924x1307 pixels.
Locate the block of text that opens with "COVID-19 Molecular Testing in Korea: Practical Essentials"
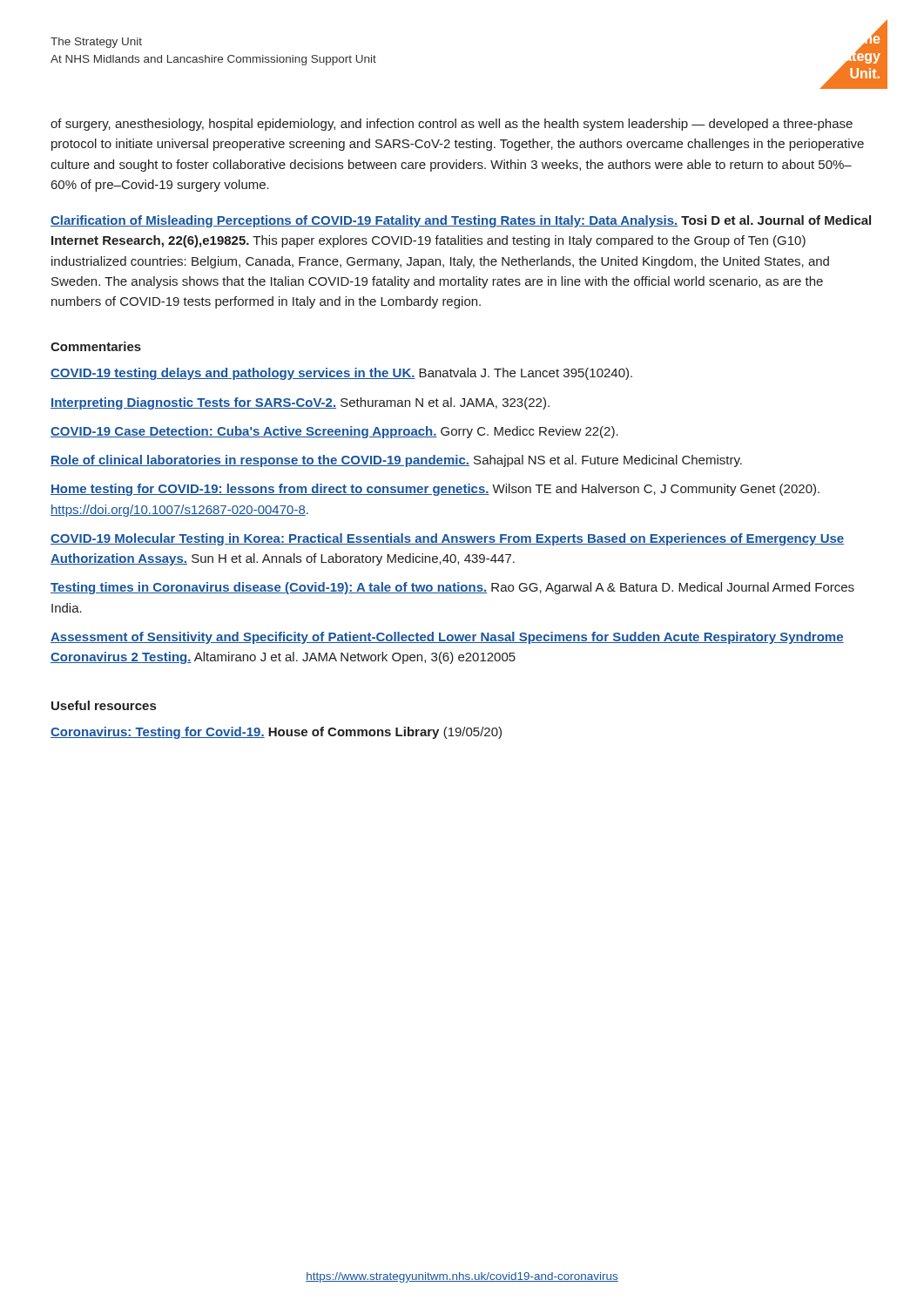point(447,548)
